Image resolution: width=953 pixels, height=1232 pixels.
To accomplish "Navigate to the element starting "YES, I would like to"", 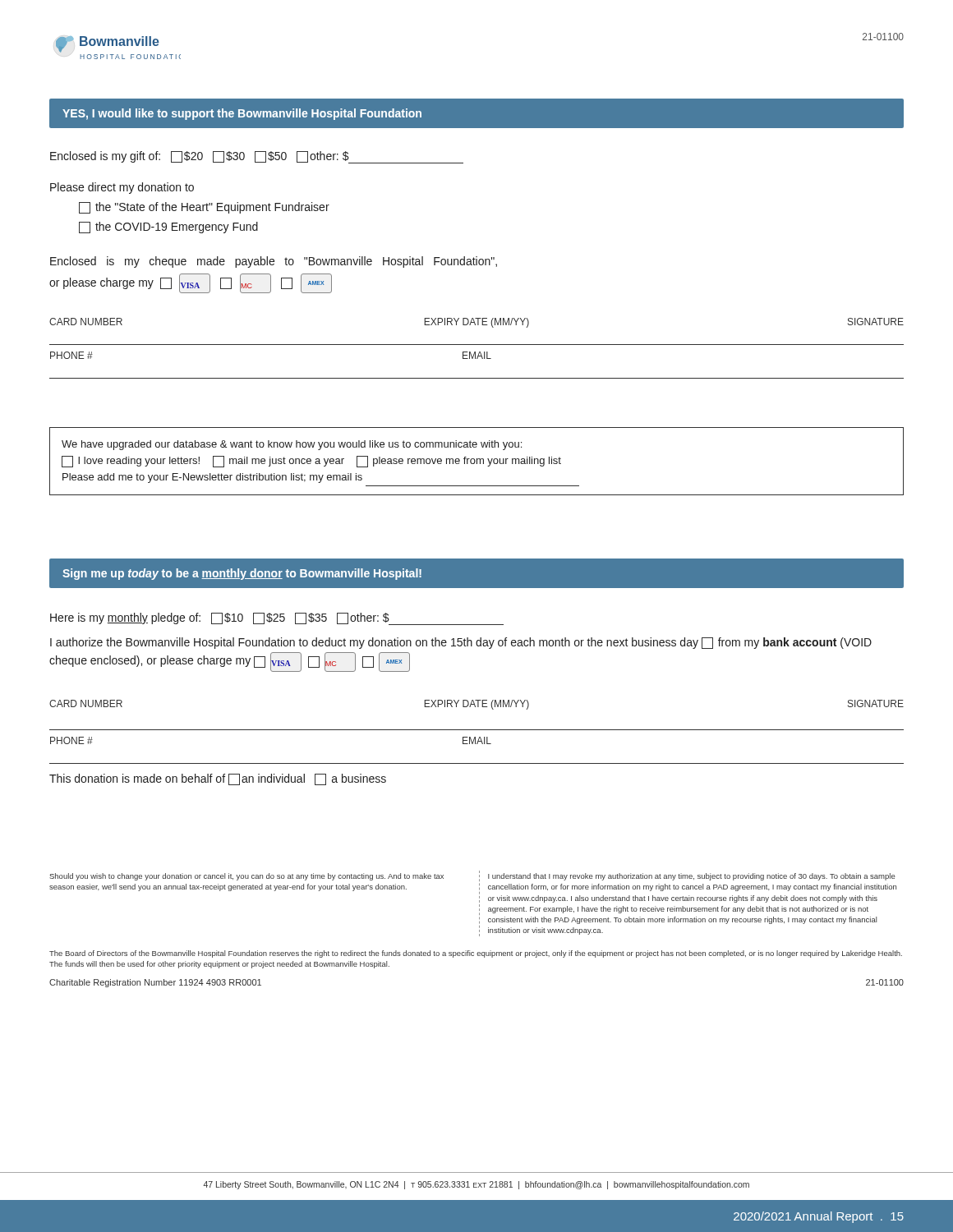I will (242, 113).
